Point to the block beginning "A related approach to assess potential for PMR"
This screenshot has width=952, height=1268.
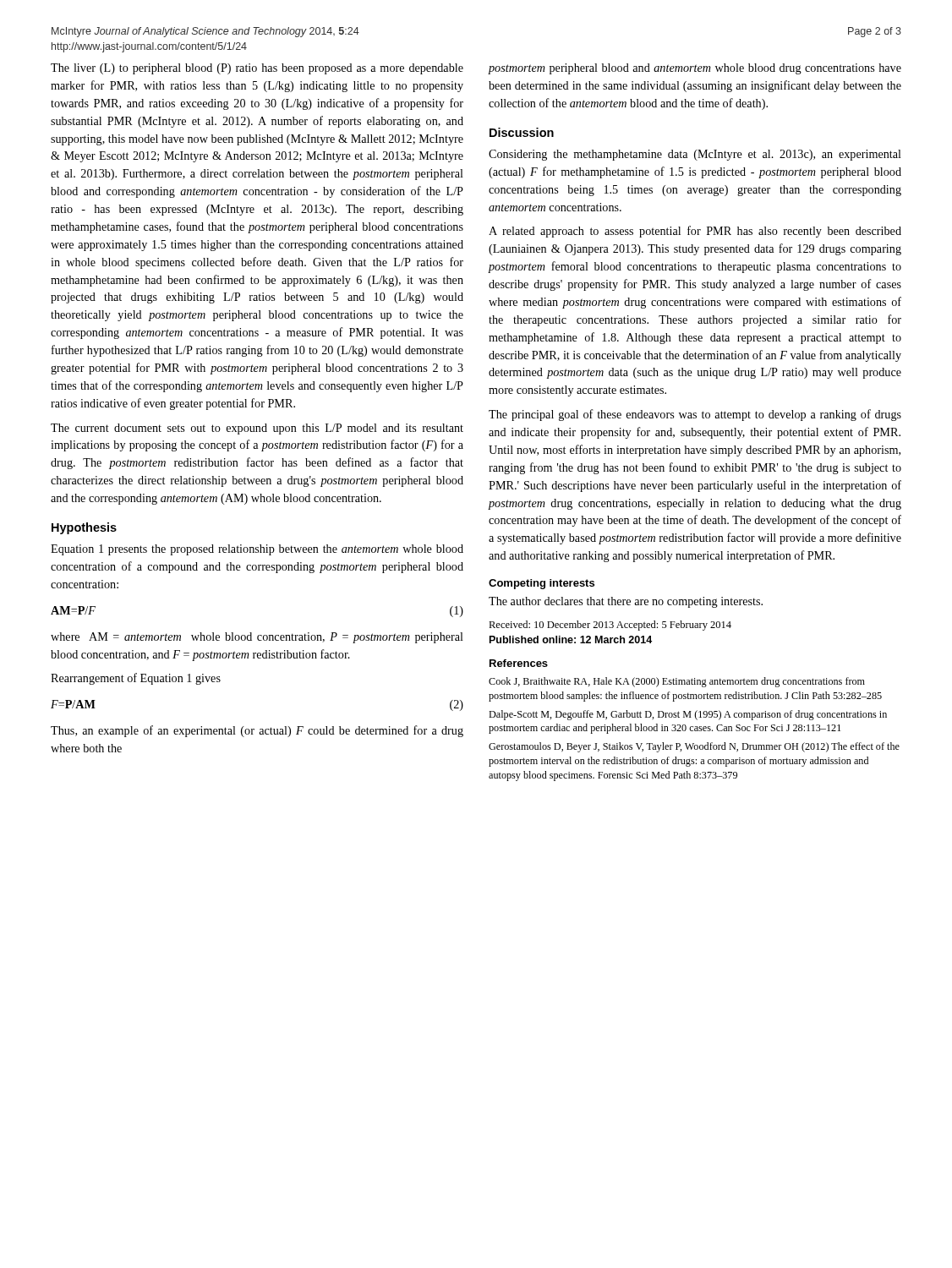tap(695, 311)
